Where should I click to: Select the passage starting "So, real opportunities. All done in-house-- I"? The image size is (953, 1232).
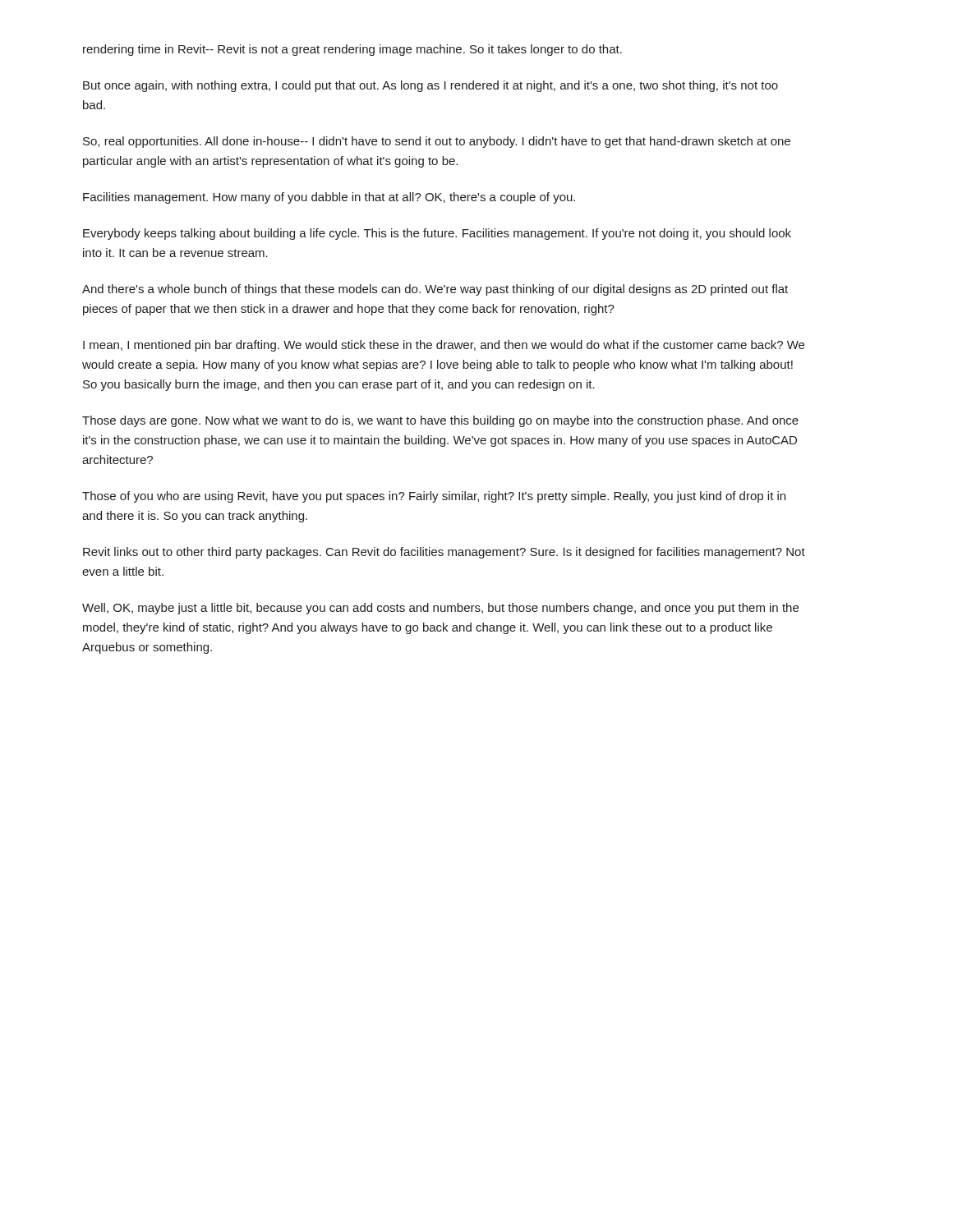click(x=437, y=151)
